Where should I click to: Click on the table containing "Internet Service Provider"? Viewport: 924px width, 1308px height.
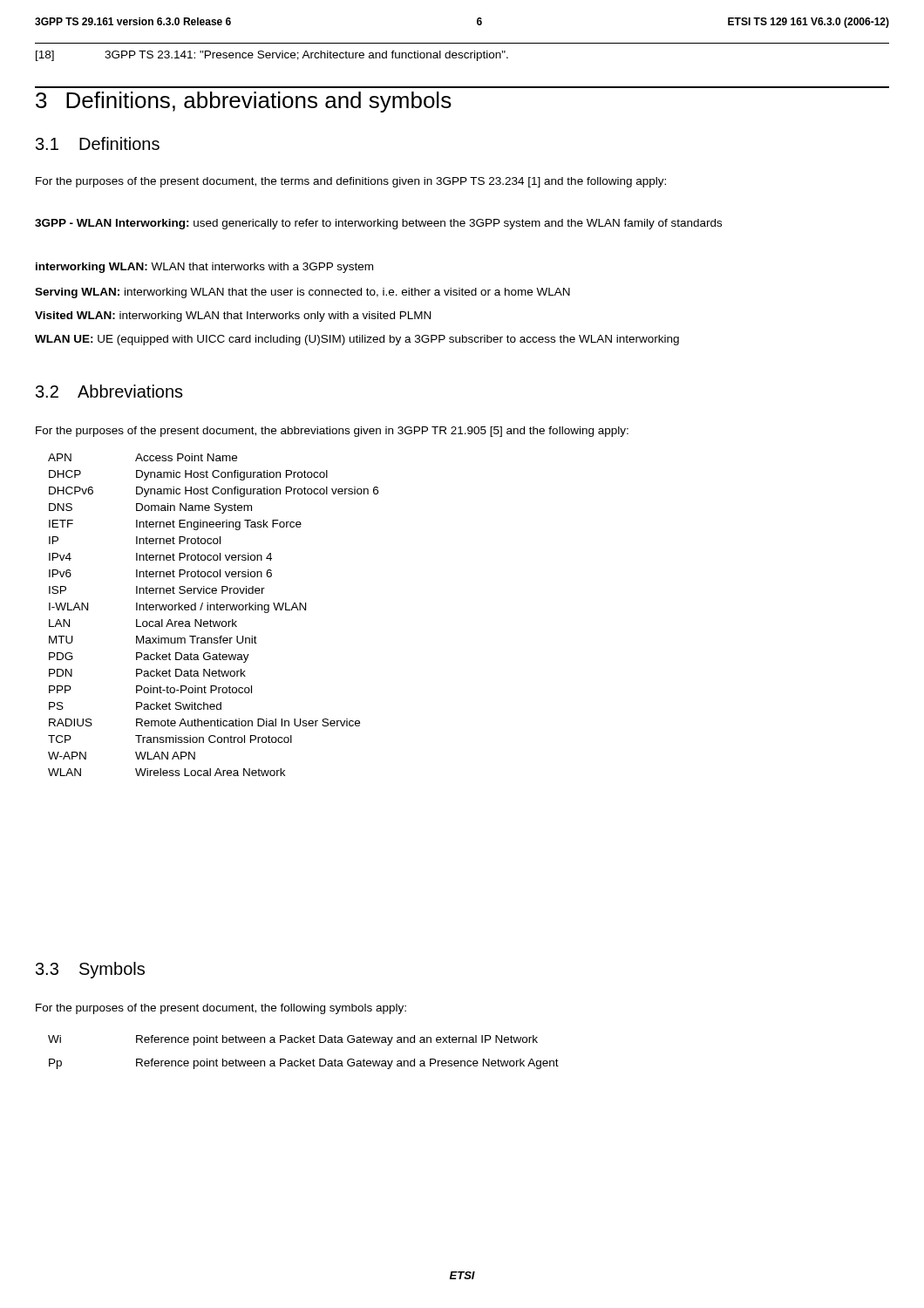click(x=469, y=615)
